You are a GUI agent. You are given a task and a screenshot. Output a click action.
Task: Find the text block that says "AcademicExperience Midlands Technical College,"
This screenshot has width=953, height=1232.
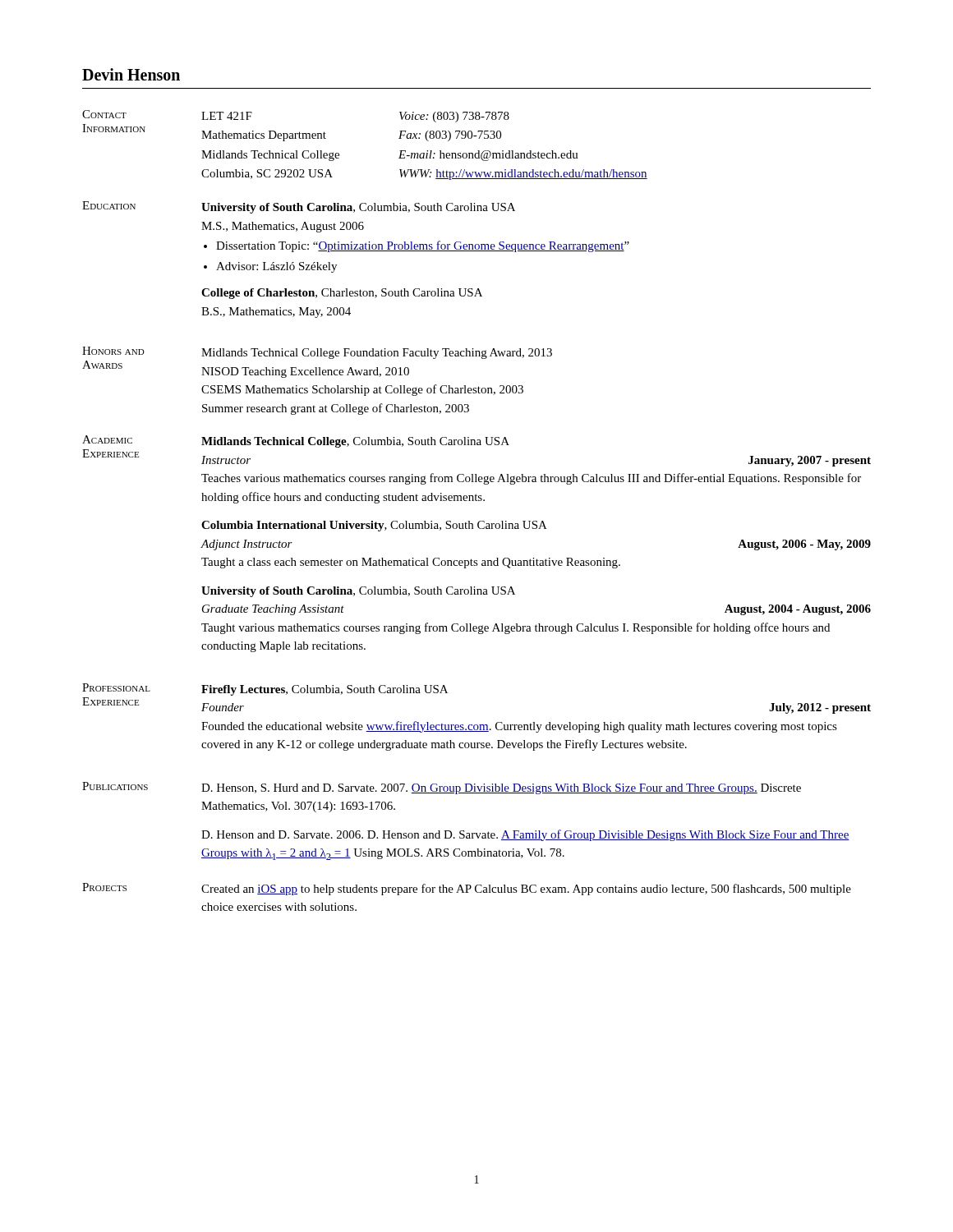pos(476,548)
